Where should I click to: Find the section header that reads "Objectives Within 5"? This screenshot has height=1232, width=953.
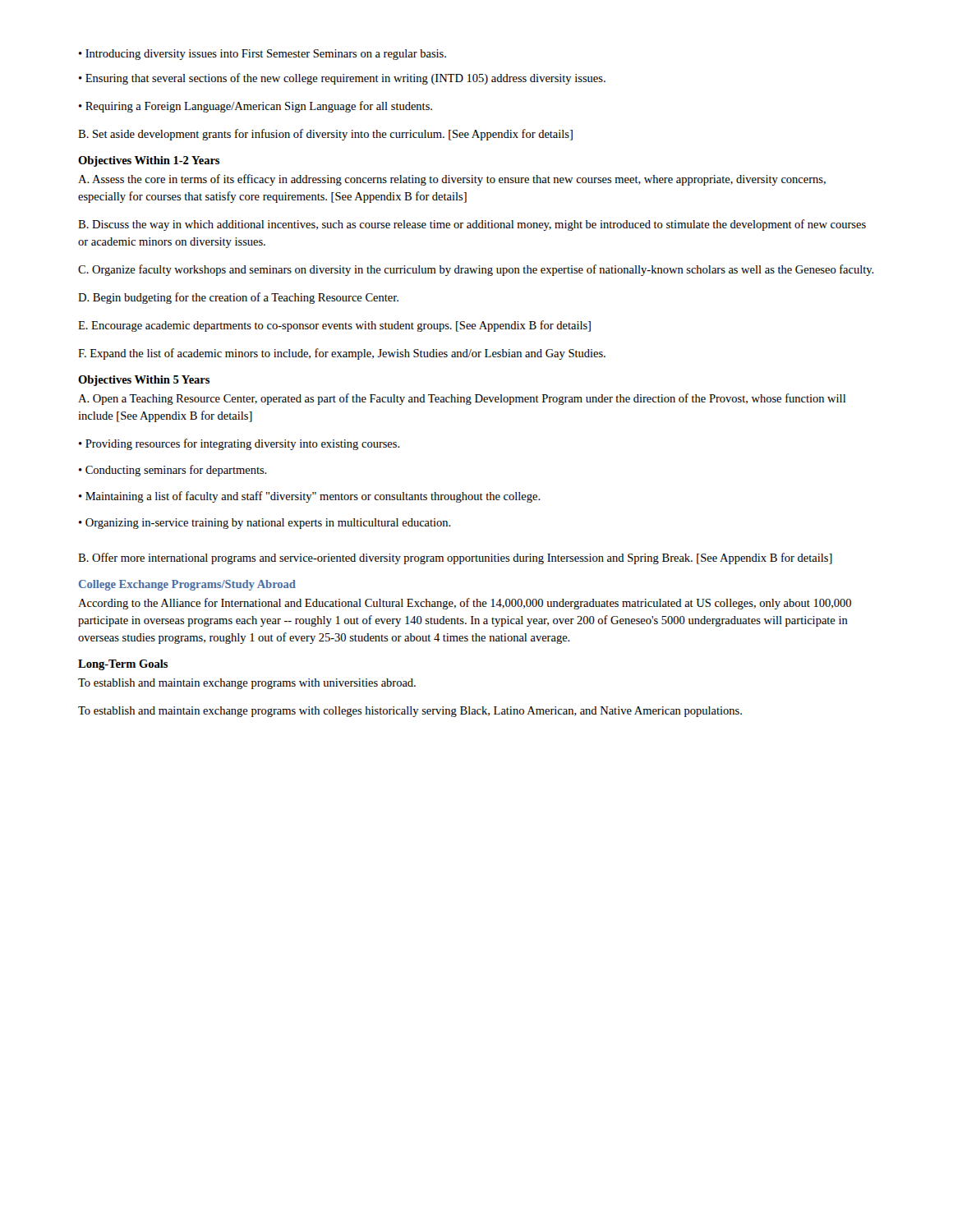tap(144, 380)
